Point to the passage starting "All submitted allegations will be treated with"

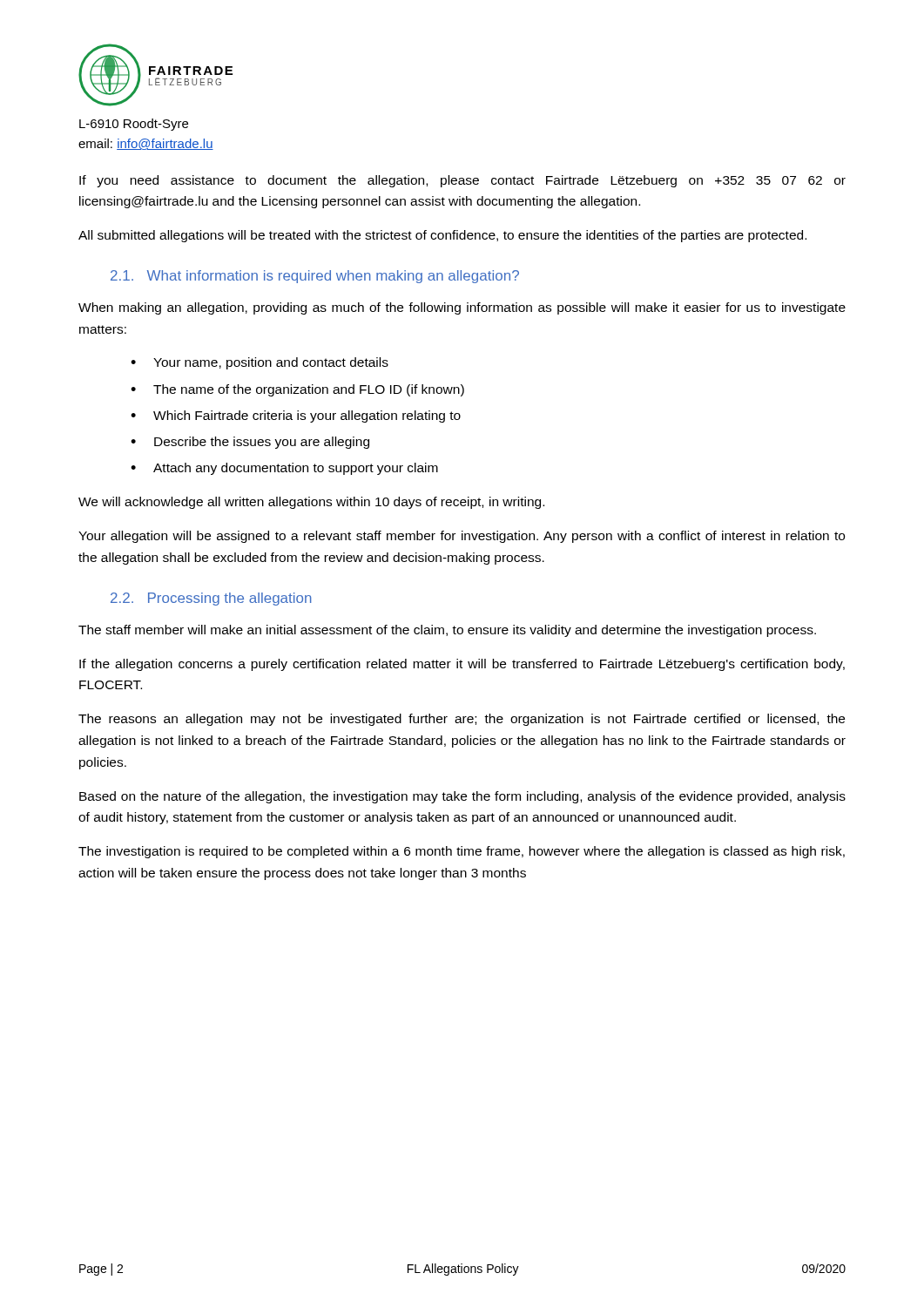[x=443, y=235]
